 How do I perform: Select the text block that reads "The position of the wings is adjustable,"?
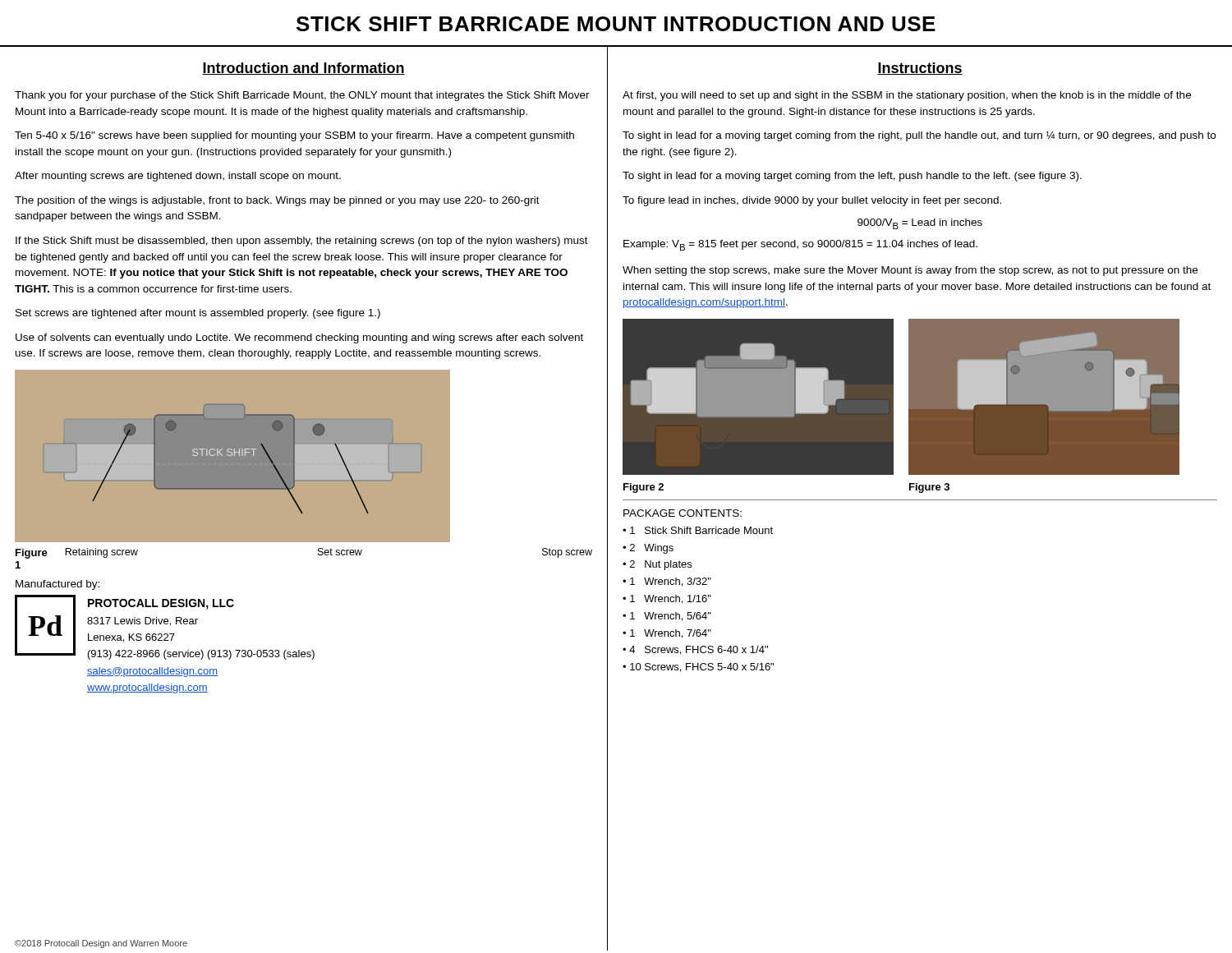tap(277, 208)
